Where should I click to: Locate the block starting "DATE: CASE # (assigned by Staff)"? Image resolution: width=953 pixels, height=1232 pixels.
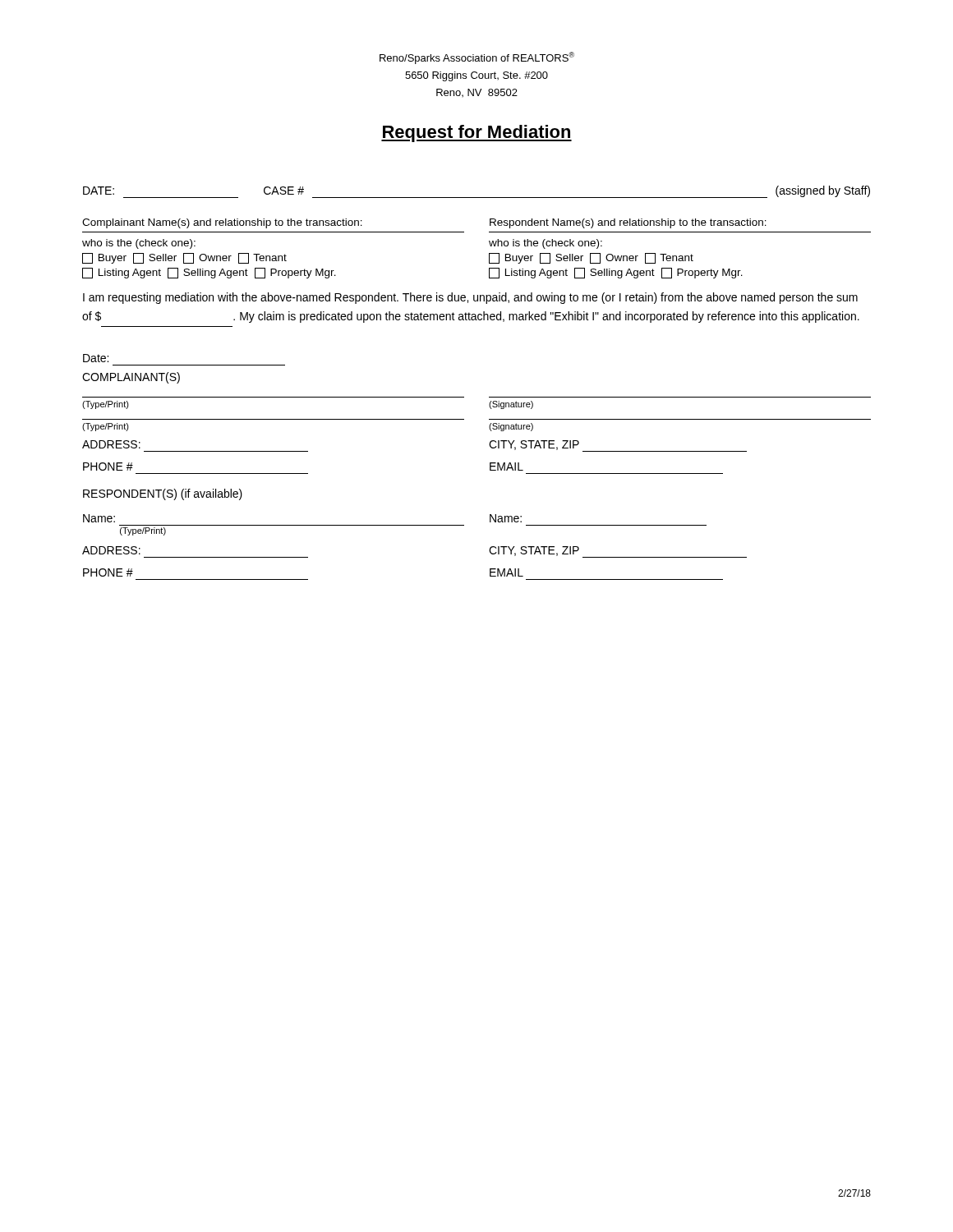pyautogui.click(x=476, y=191)
